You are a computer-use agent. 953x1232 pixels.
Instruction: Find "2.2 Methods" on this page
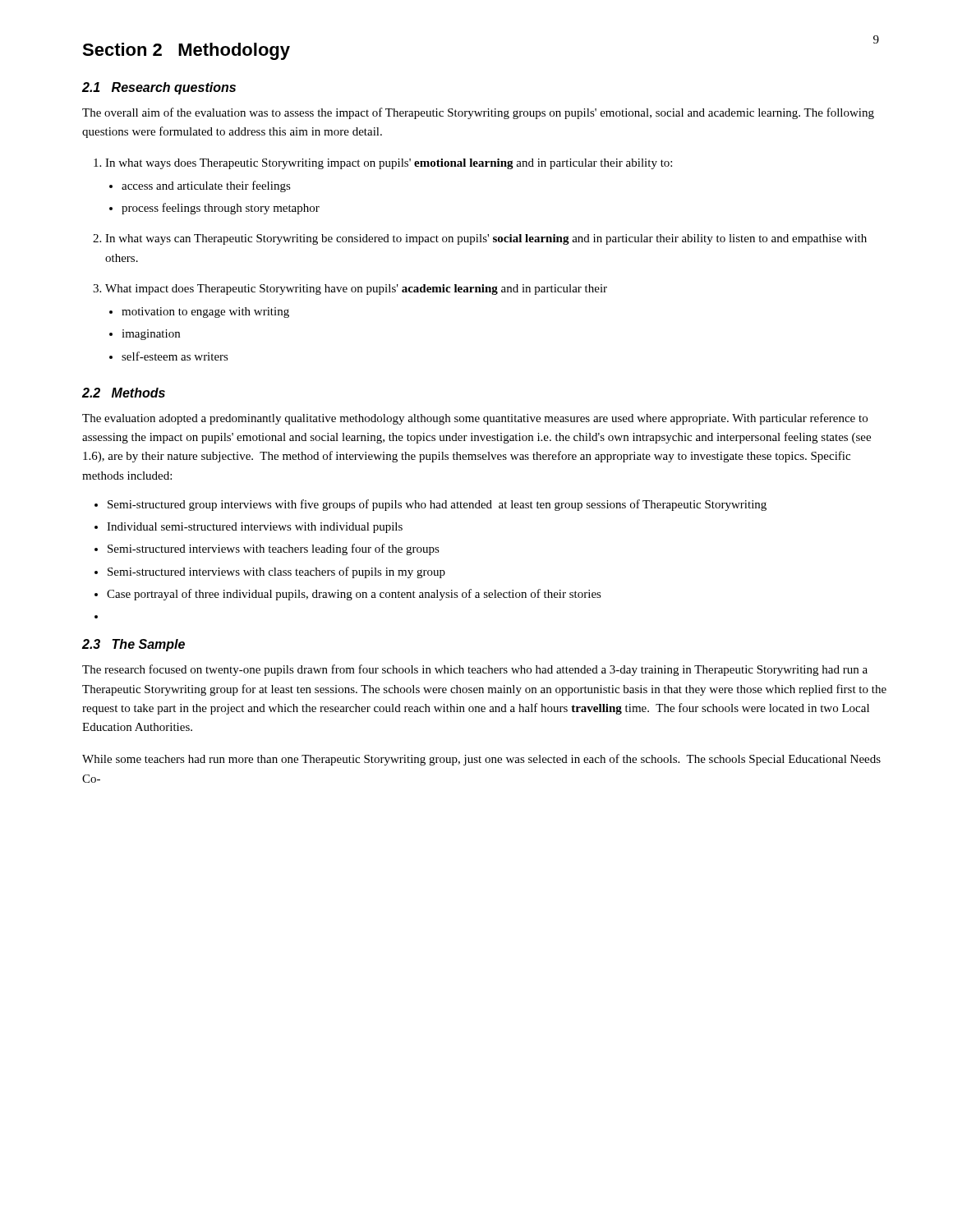[x=124, y=393]
